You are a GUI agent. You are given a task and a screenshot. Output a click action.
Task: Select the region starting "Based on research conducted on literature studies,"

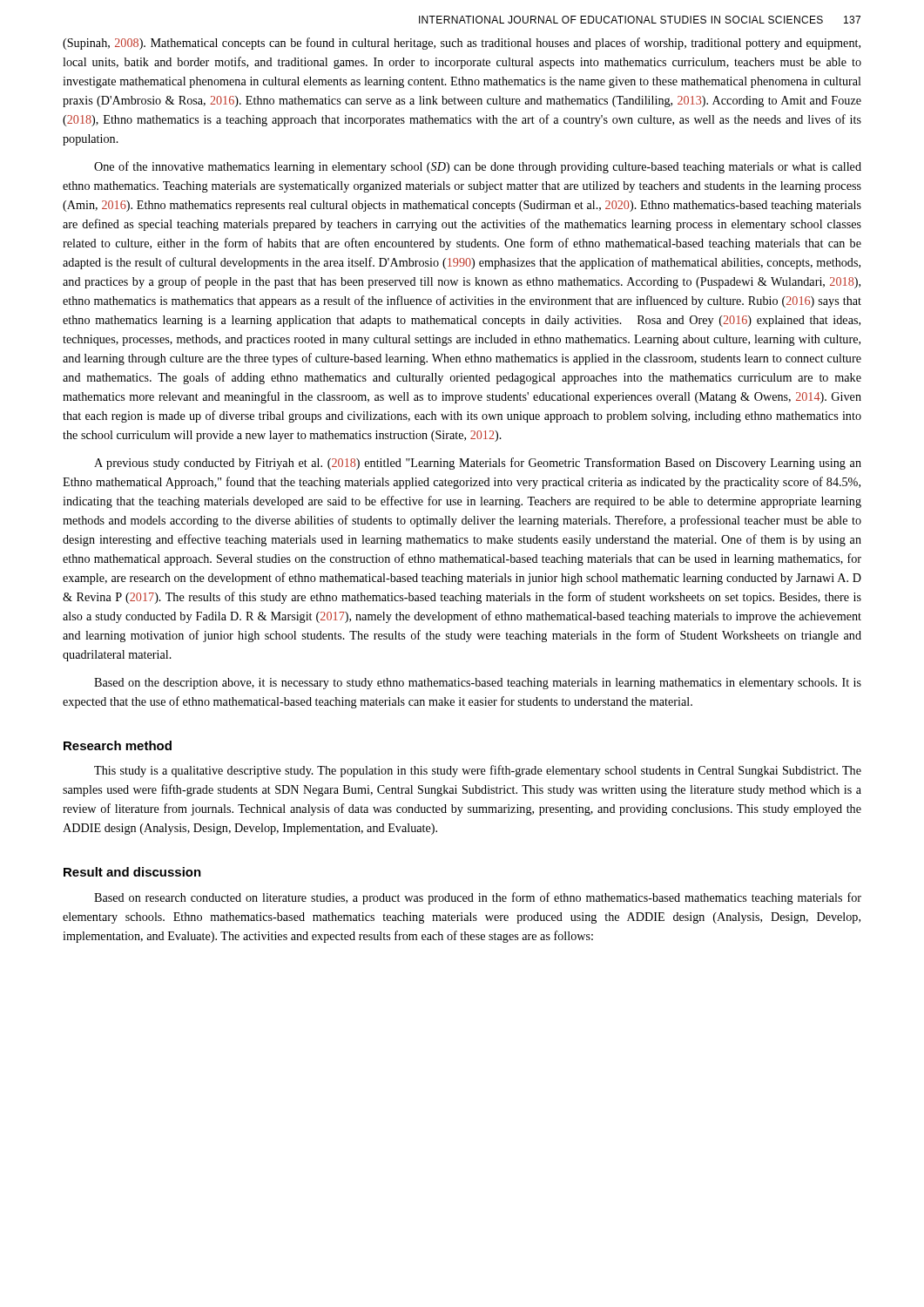462,916
